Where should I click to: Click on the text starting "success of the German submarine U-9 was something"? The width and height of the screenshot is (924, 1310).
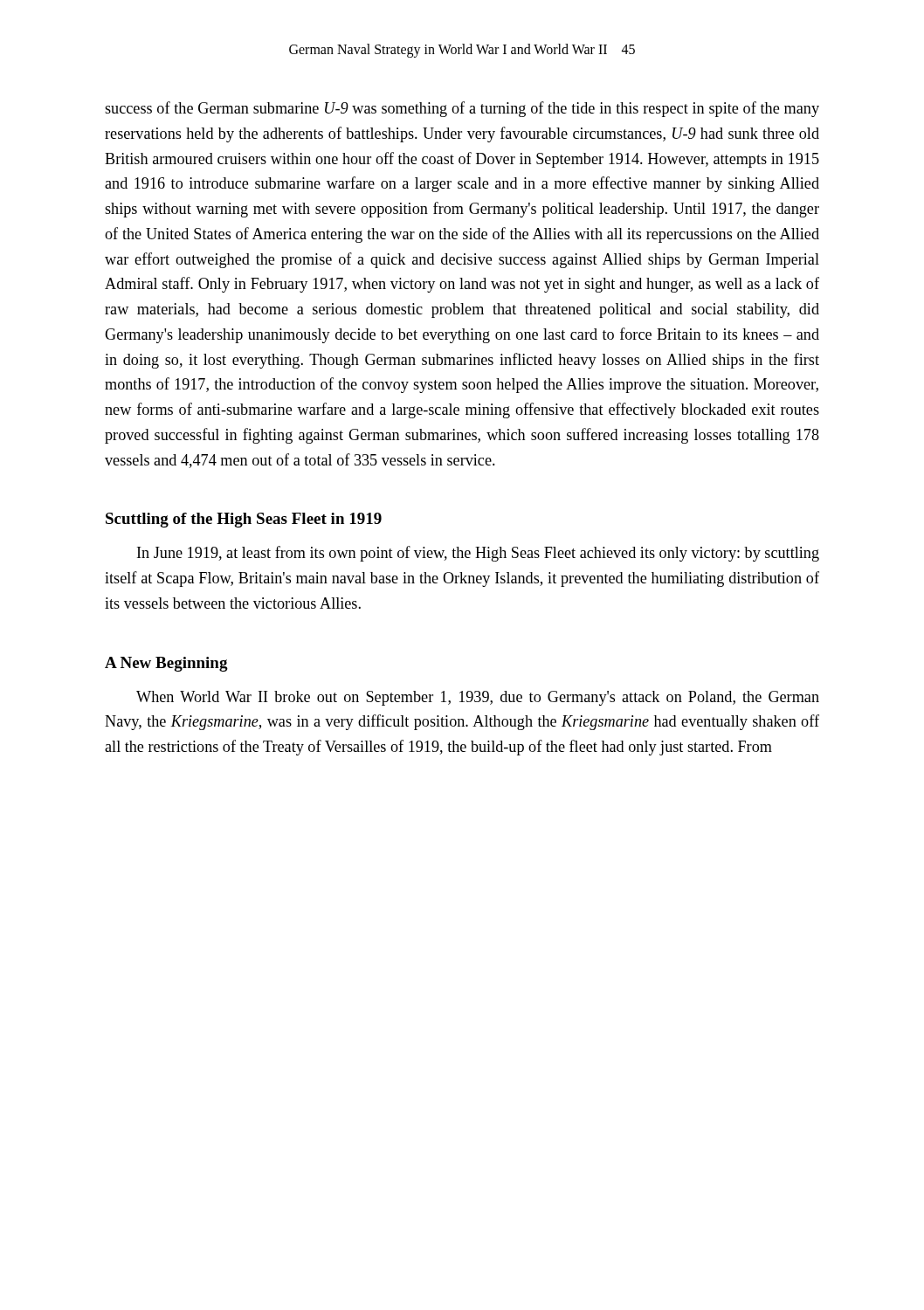coord(462,284)
